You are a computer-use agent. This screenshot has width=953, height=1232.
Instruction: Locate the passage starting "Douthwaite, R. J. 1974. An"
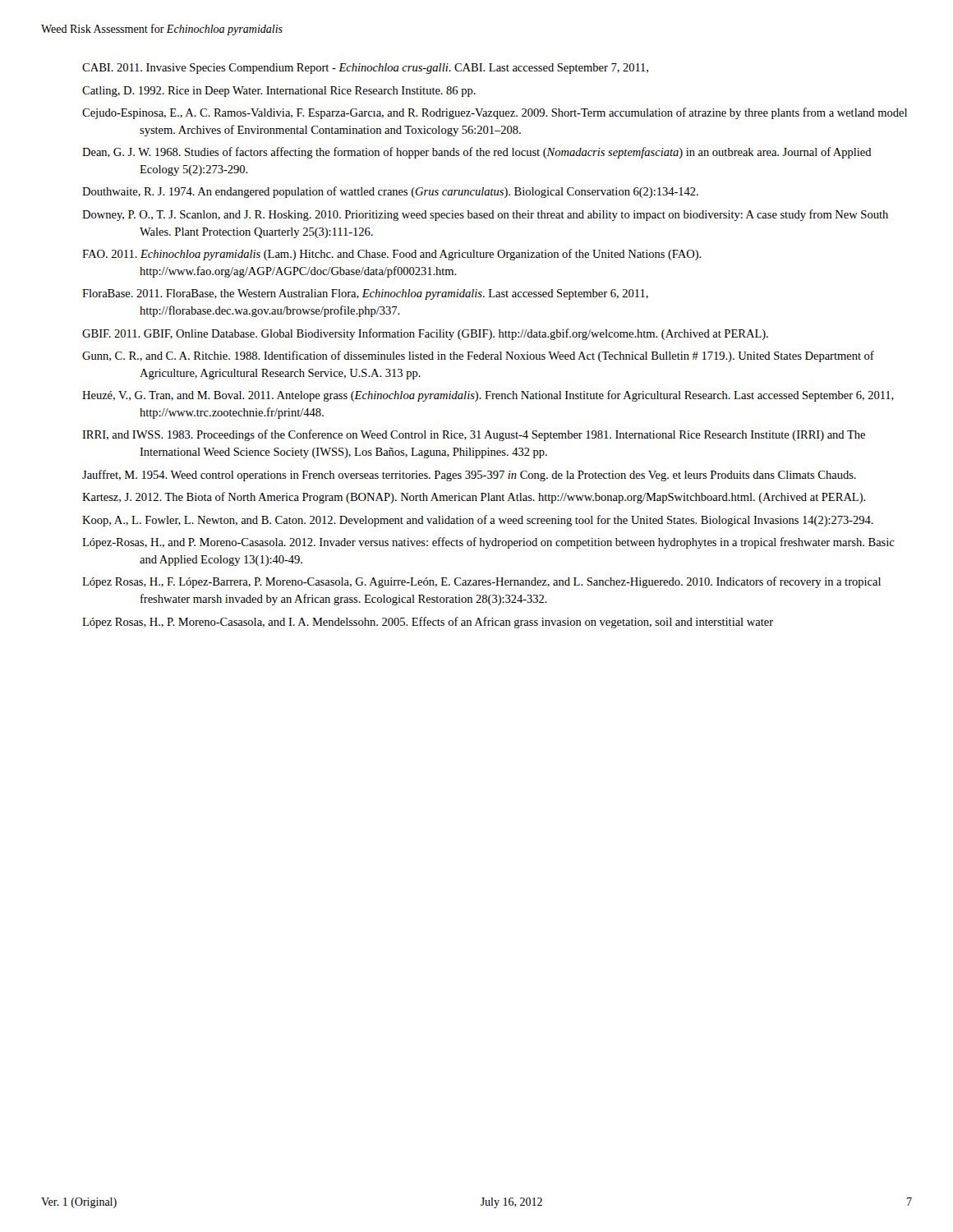coord(390,192)
